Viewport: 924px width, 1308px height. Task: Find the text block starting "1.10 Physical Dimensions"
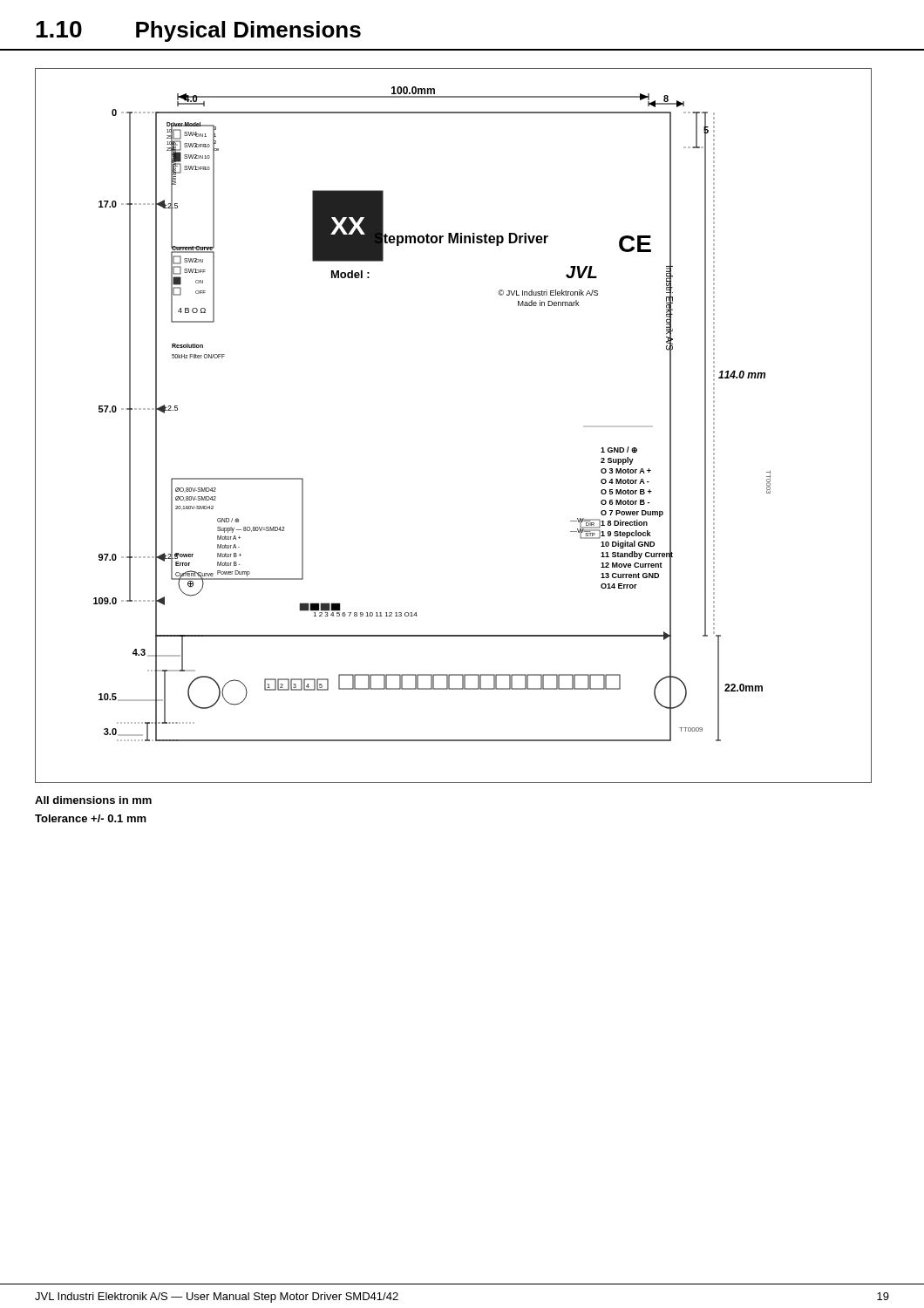(198, 30)
